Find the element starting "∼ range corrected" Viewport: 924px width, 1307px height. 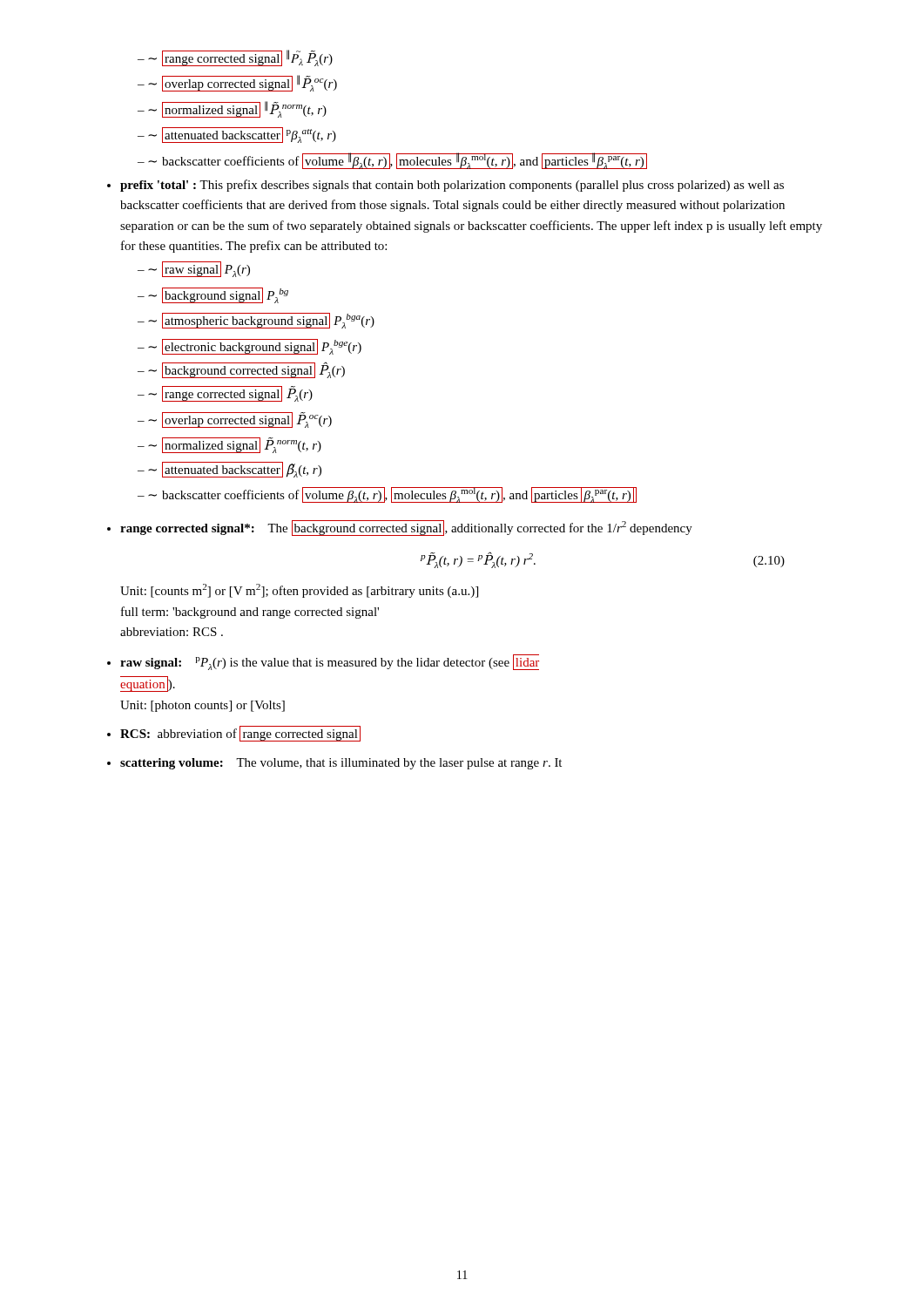click(x=235, y=58)
